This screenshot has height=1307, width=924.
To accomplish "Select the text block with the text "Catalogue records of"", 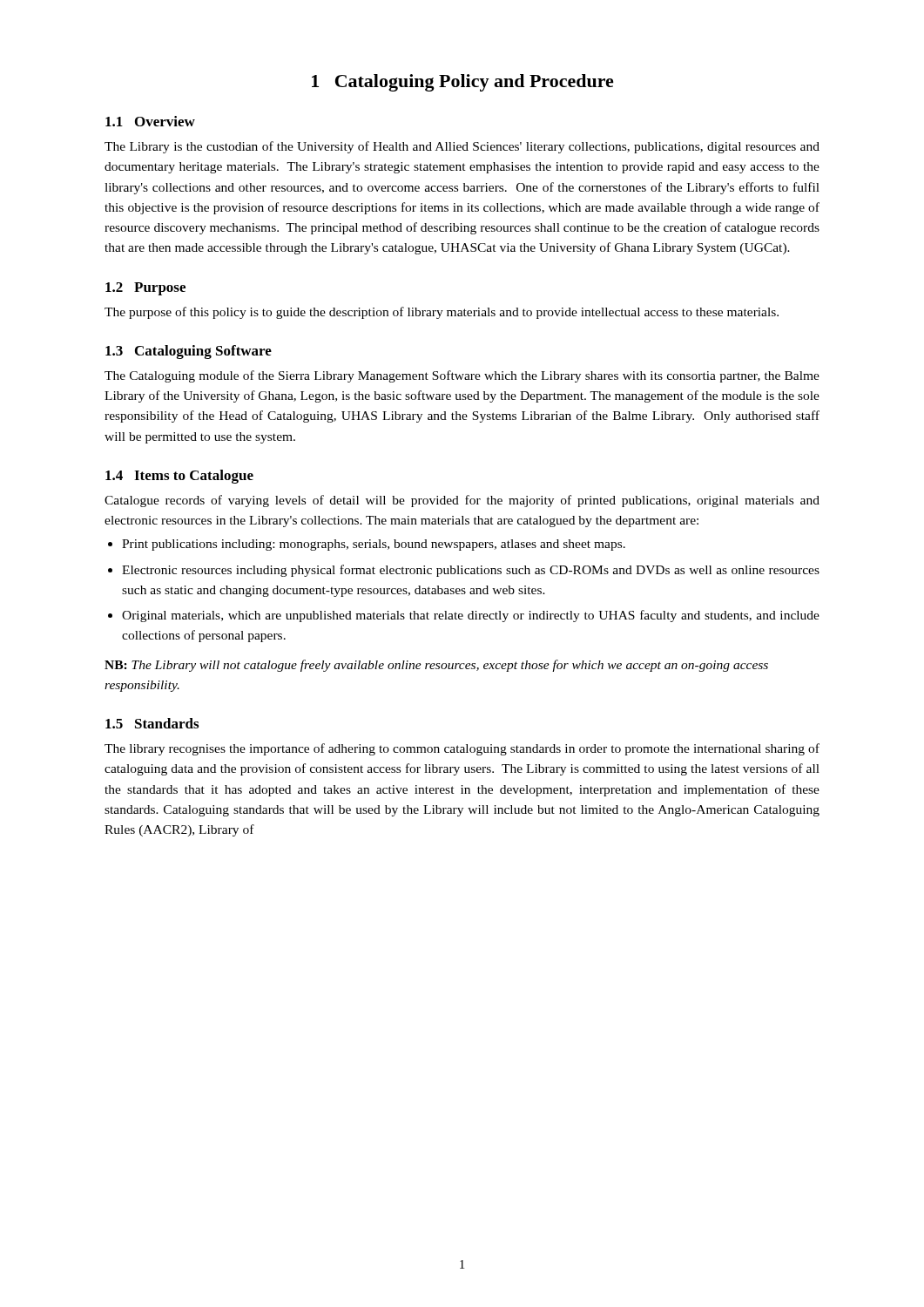I will (x=462, y=510).
